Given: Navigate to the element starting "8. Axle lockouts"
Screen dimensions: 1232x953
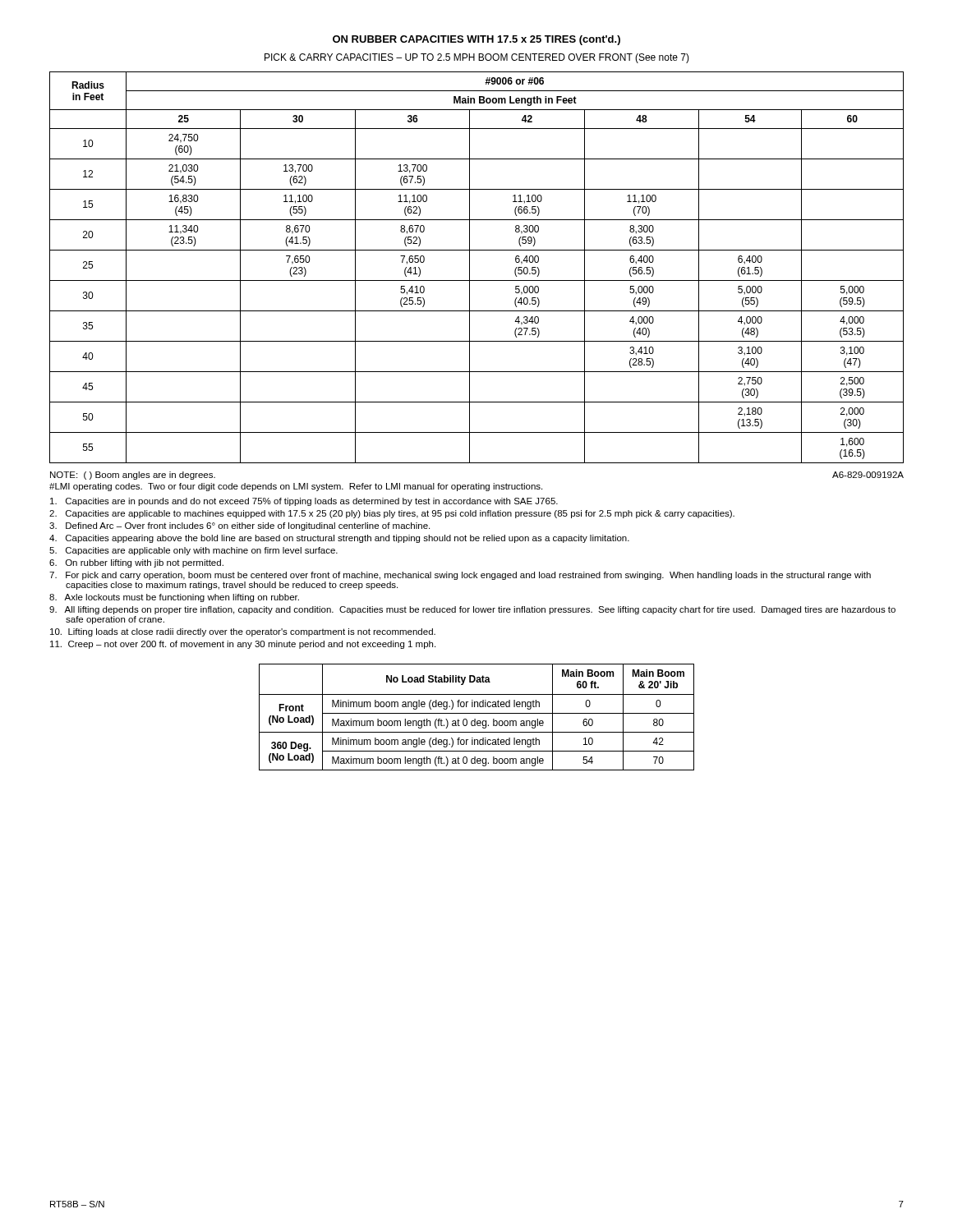Looking at the screenshot, I should coord(175,597).
